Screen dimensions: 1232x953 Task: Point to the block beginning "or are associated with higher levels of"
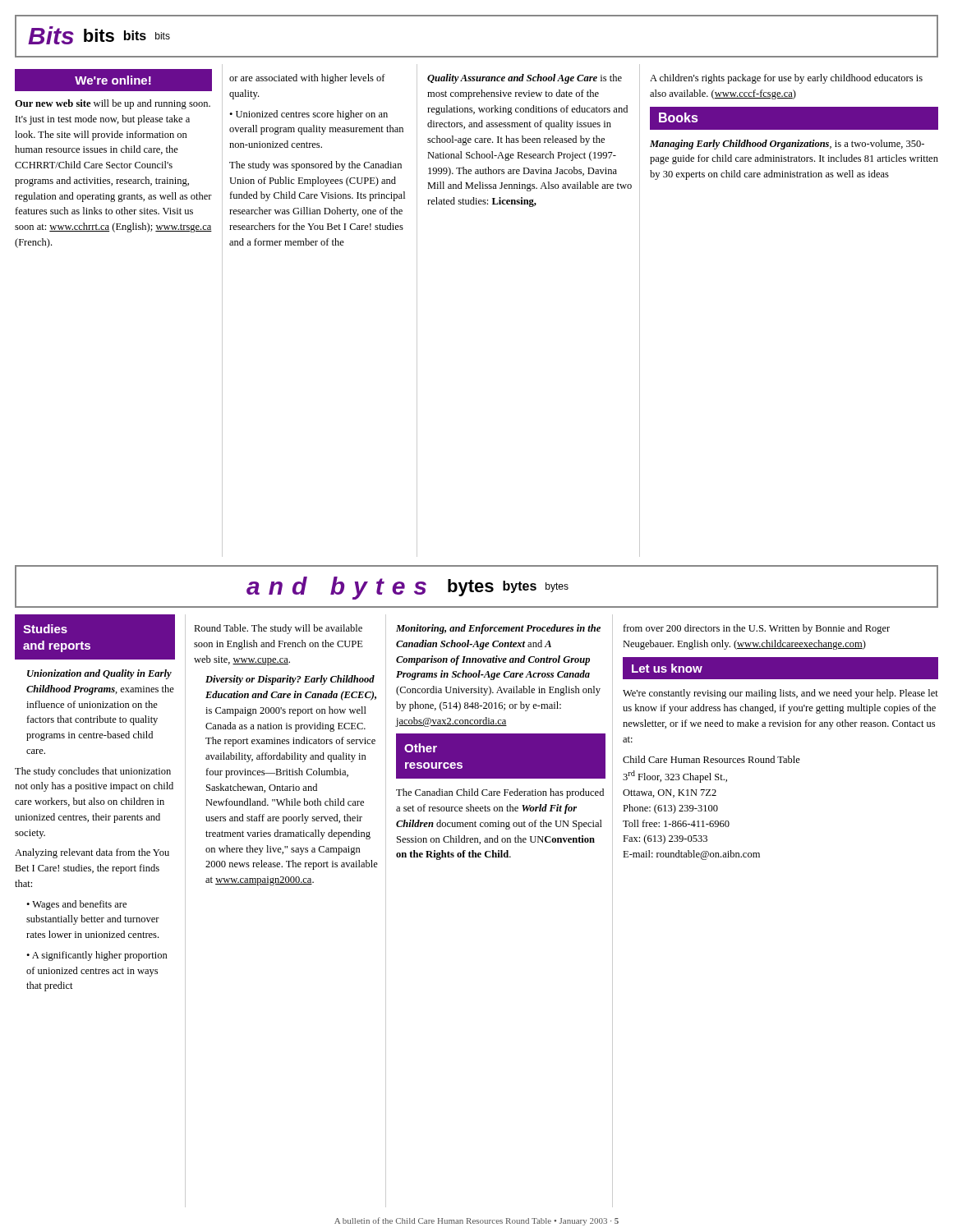tap(320, 160)
